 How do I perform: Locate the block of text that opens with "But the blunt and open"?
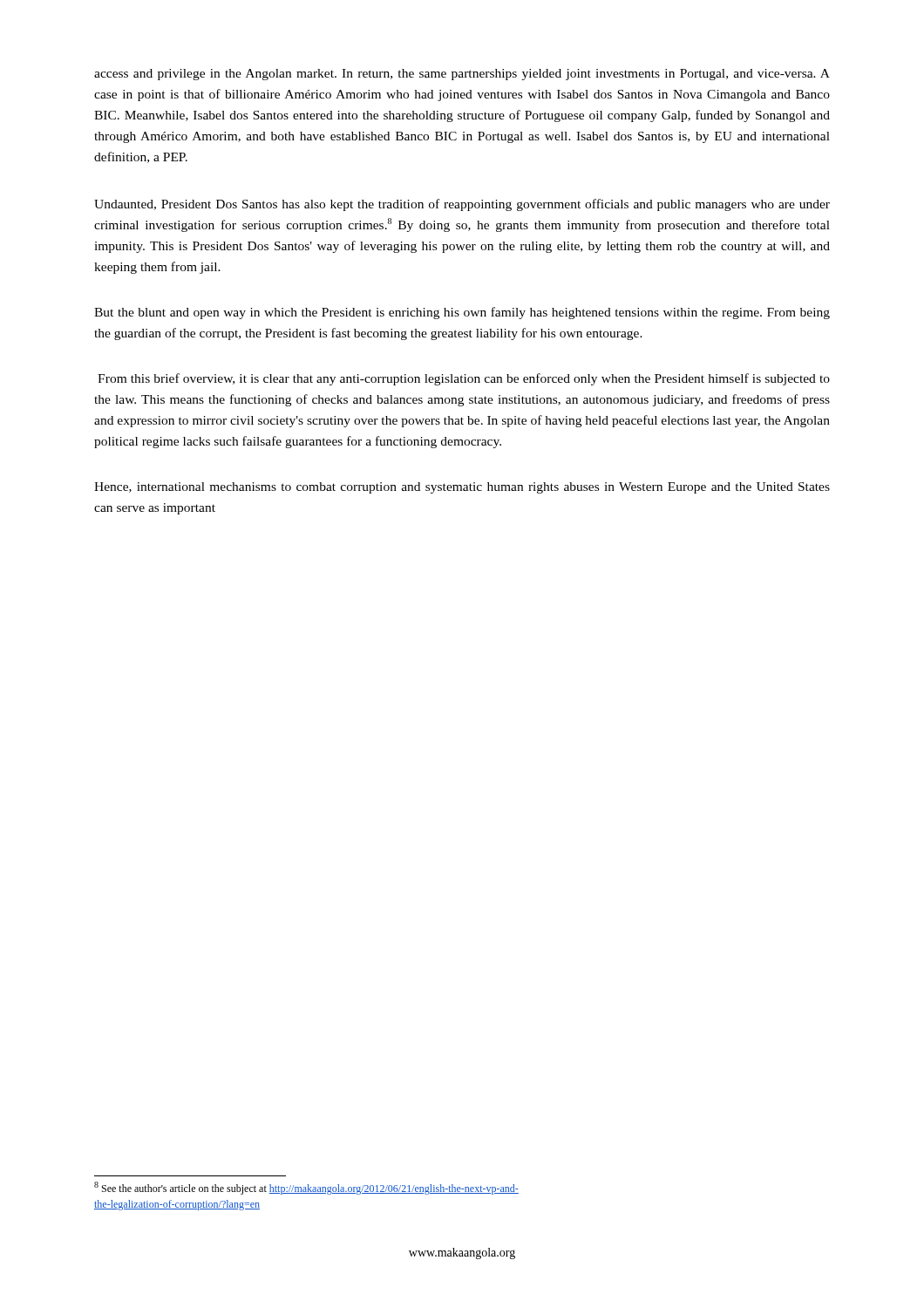462,322
